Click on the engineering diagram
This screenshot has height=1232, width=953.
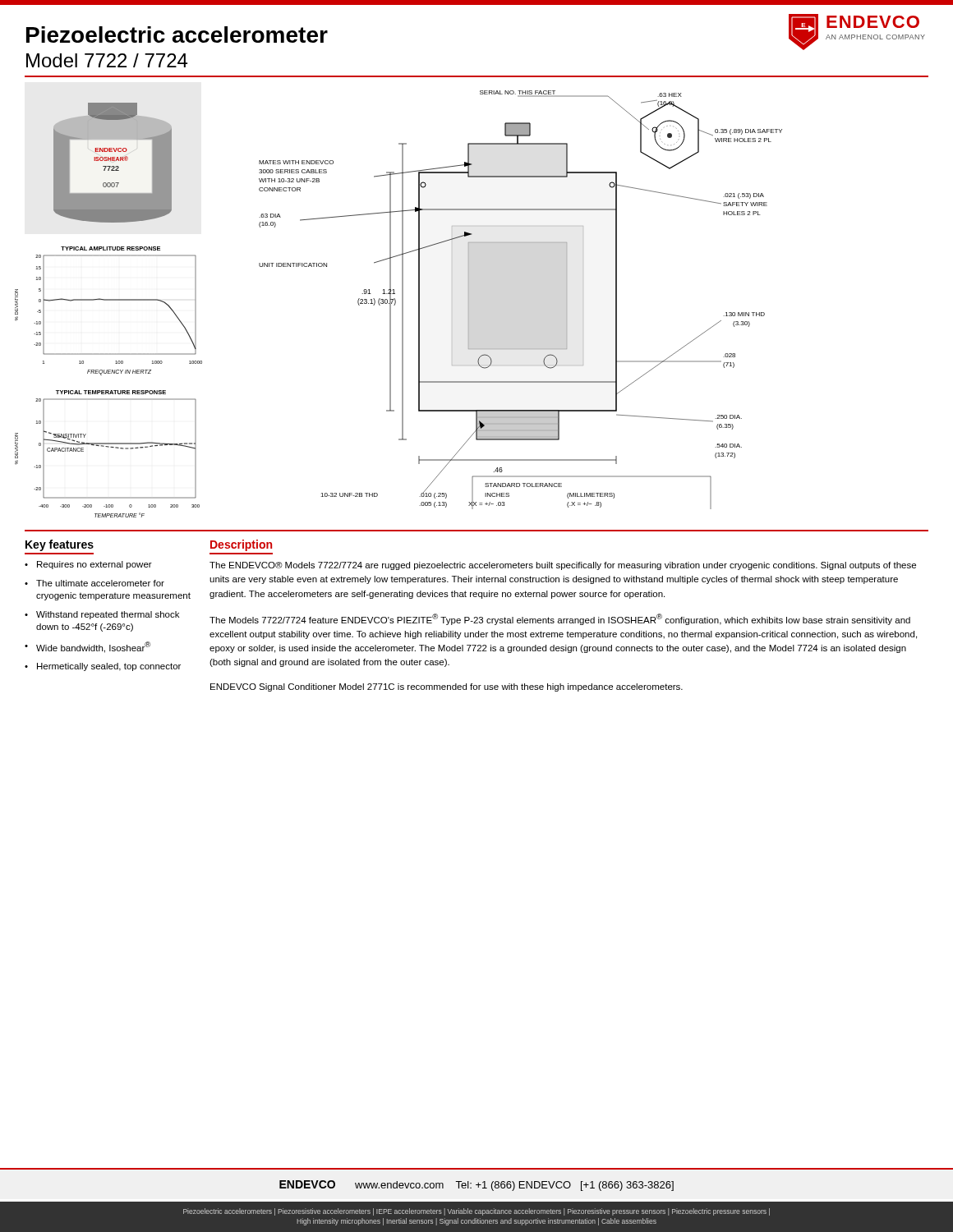coord(573,296)
